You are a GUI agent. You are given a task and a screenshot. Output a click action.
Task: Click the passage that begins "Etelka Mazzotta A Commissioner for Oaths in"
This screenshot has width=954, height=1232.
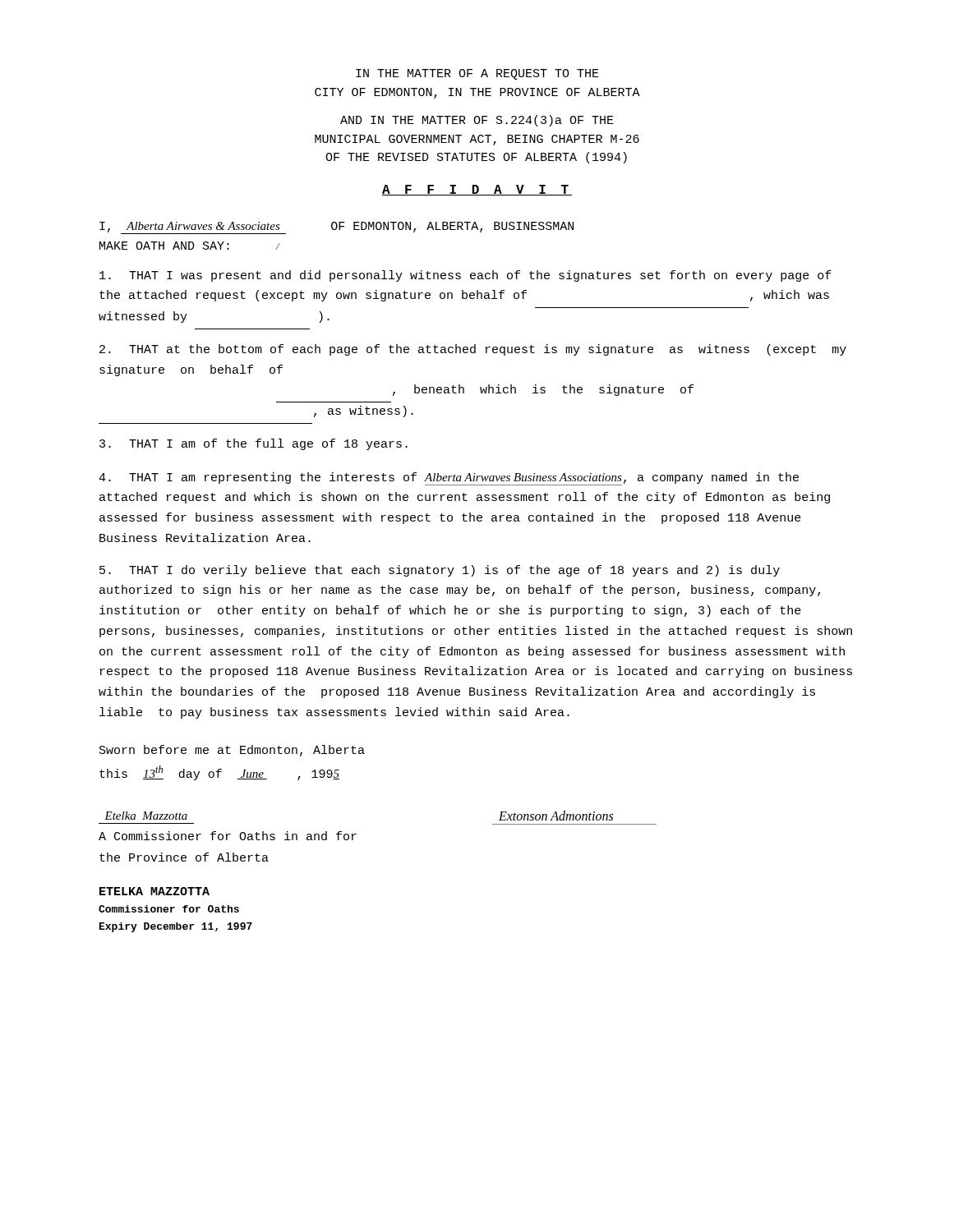228,837
